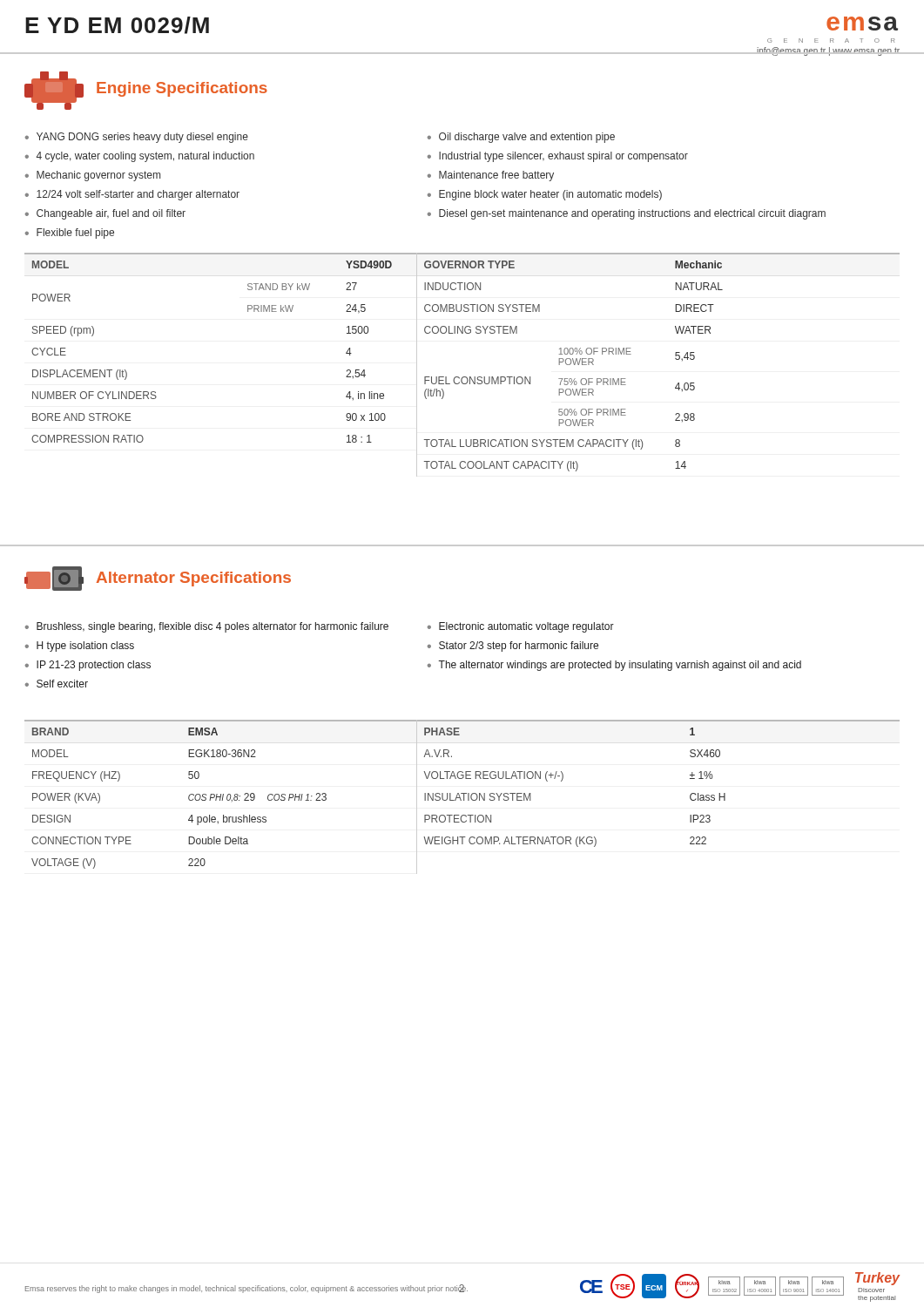Locate the region starting "• Stator 2/3 step for harmonic failure"
This screenshot has width=924, height=1307.
[x=513, y=647]
